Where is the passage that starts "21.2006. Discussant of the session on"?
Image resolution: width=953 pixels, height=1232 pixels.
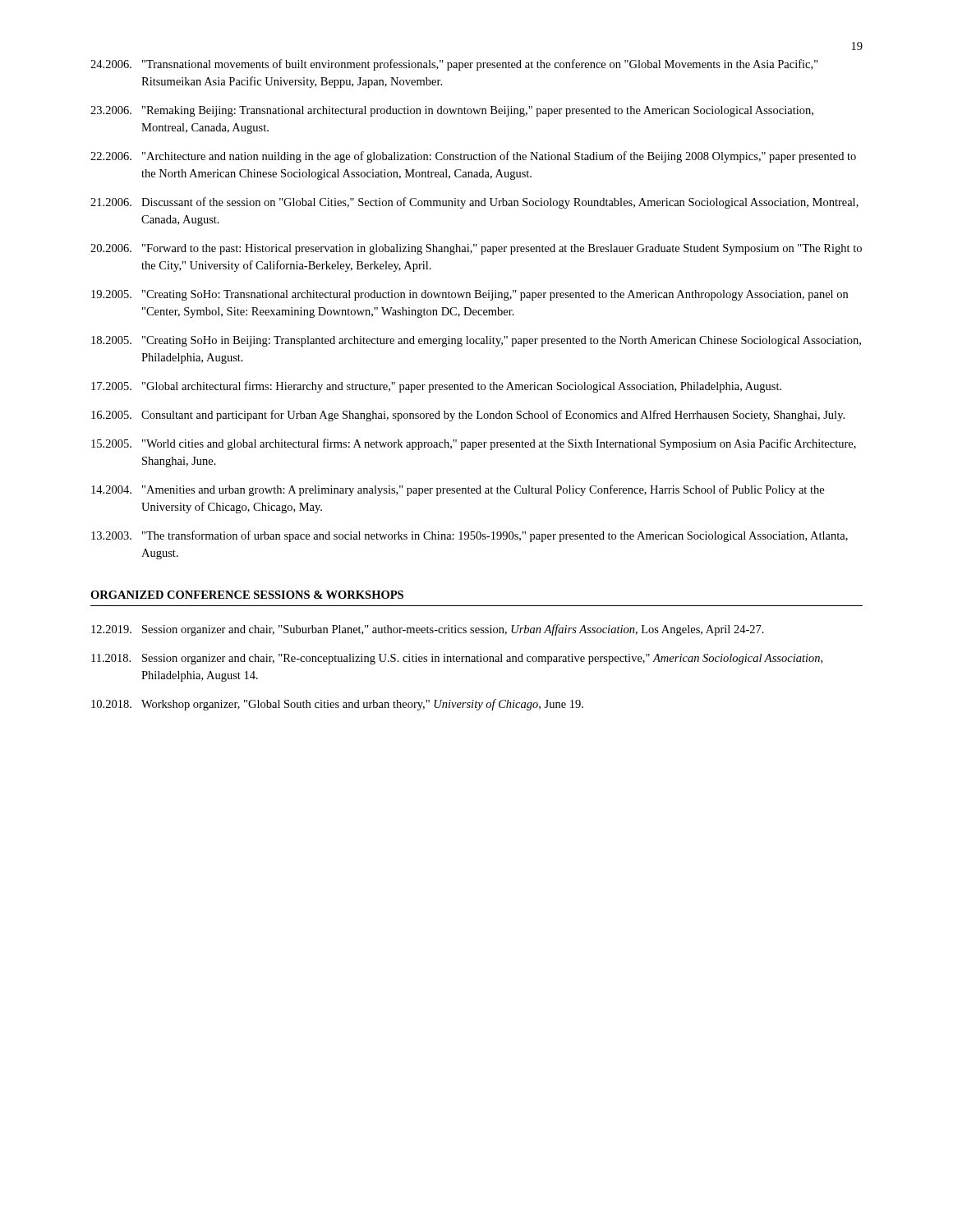pos(476,211)
